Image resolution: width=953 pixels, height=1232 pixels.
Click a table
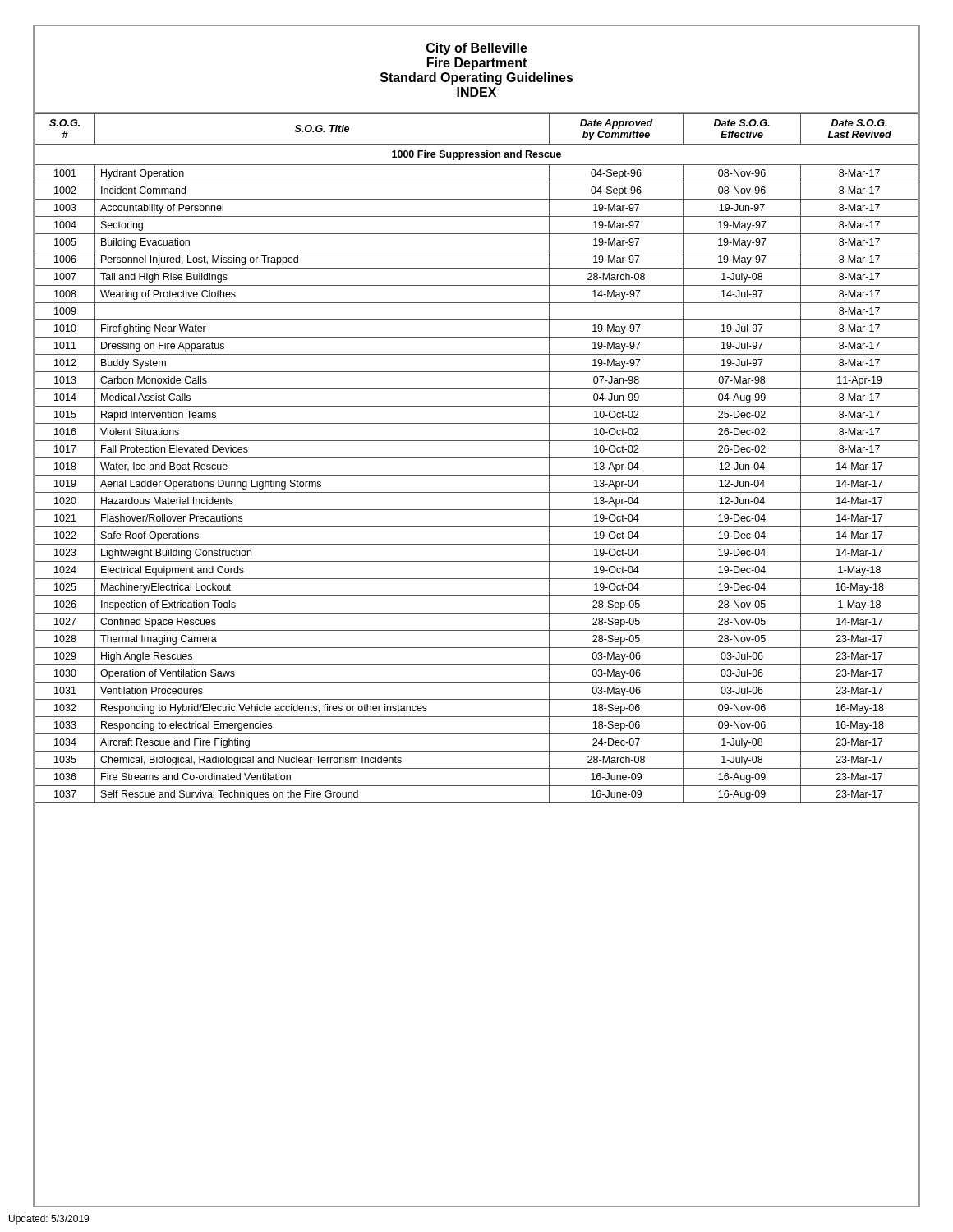(x=476, y=458)
